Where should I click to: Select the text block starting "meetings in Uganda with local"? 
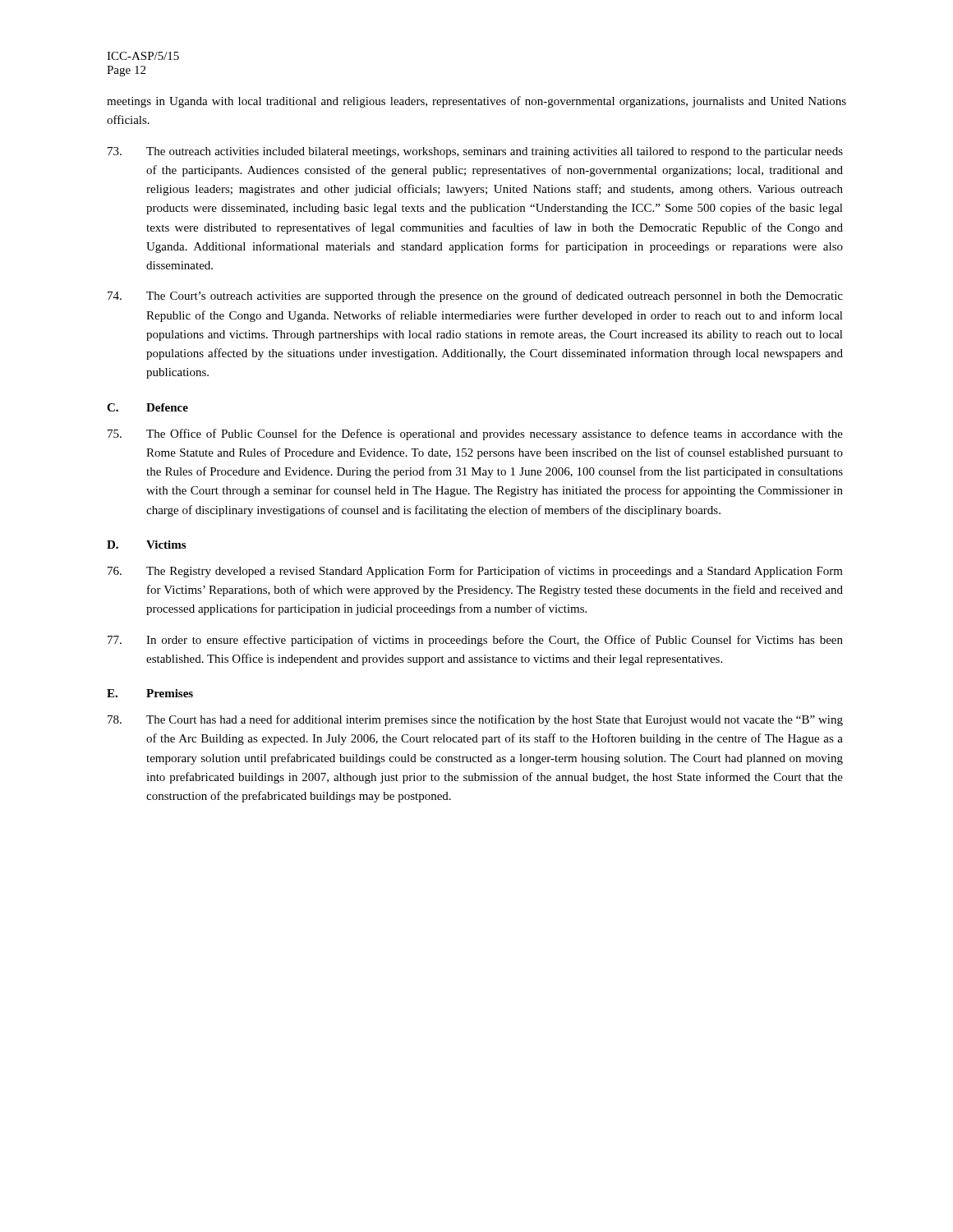[476, 111]
